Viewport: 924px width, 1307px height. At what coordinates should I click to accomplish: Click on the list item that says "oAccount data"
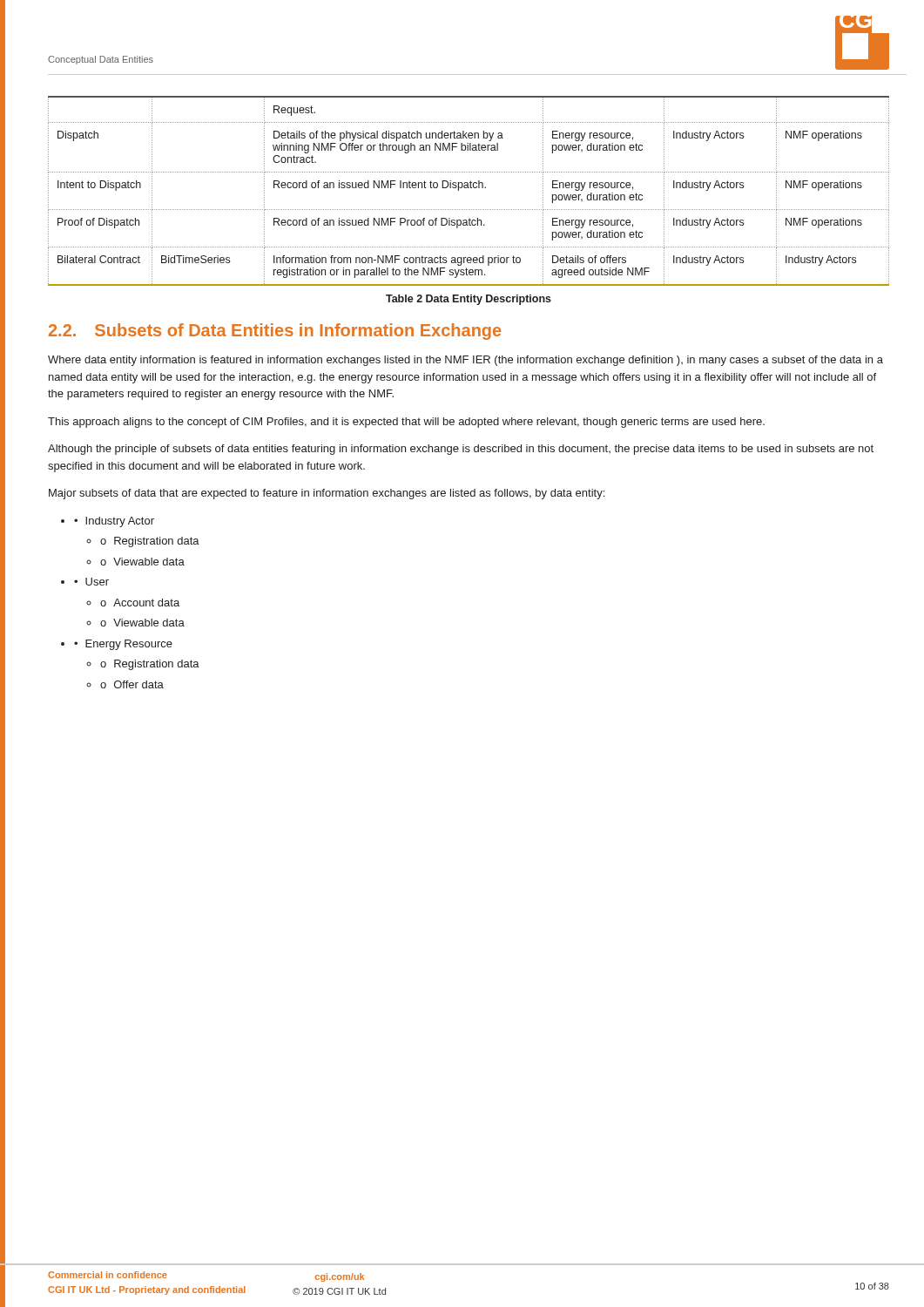(x=140, y=602)
